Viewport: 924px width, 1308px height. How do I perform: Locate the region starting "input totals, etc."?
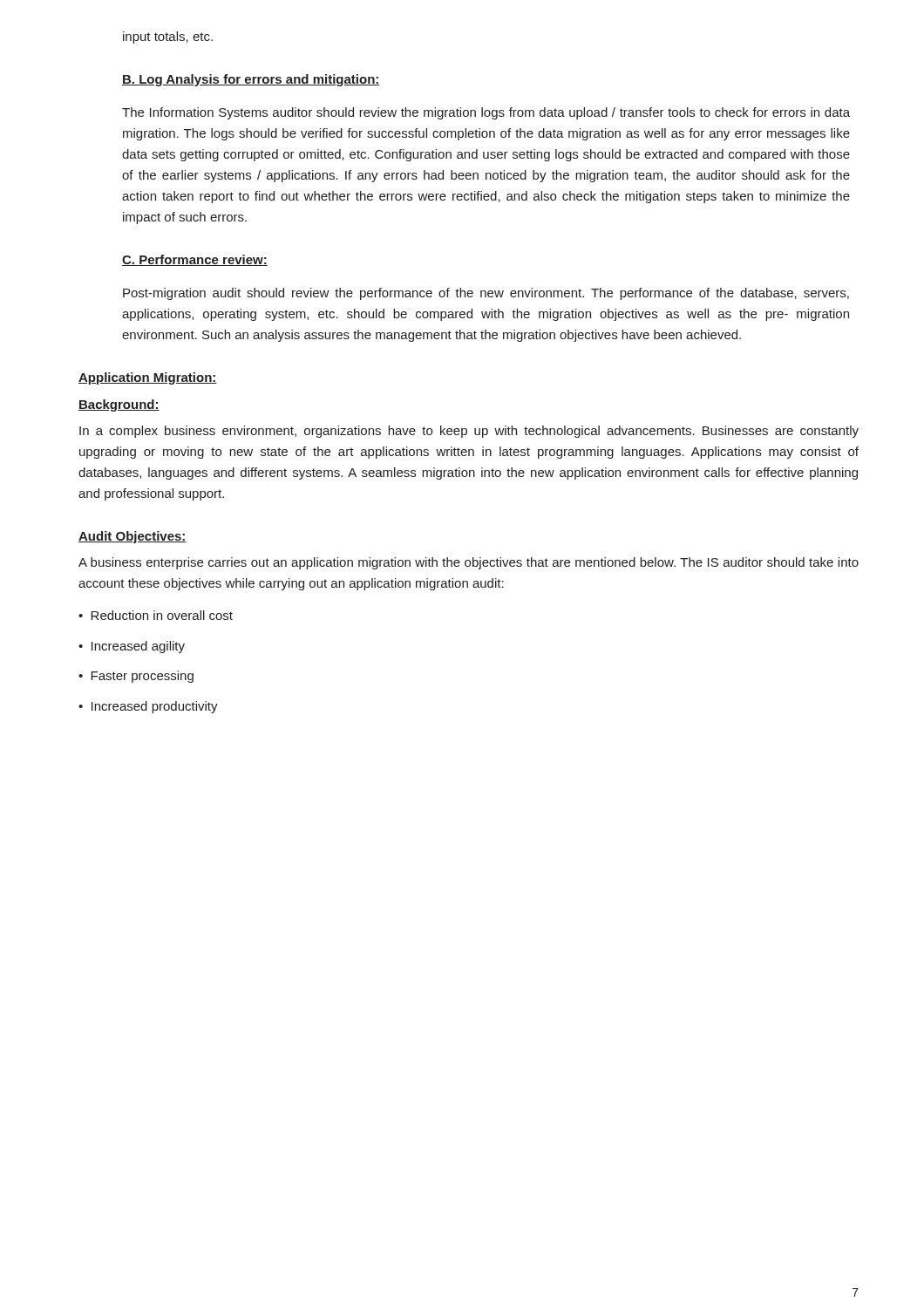click(x=168, y=37)
